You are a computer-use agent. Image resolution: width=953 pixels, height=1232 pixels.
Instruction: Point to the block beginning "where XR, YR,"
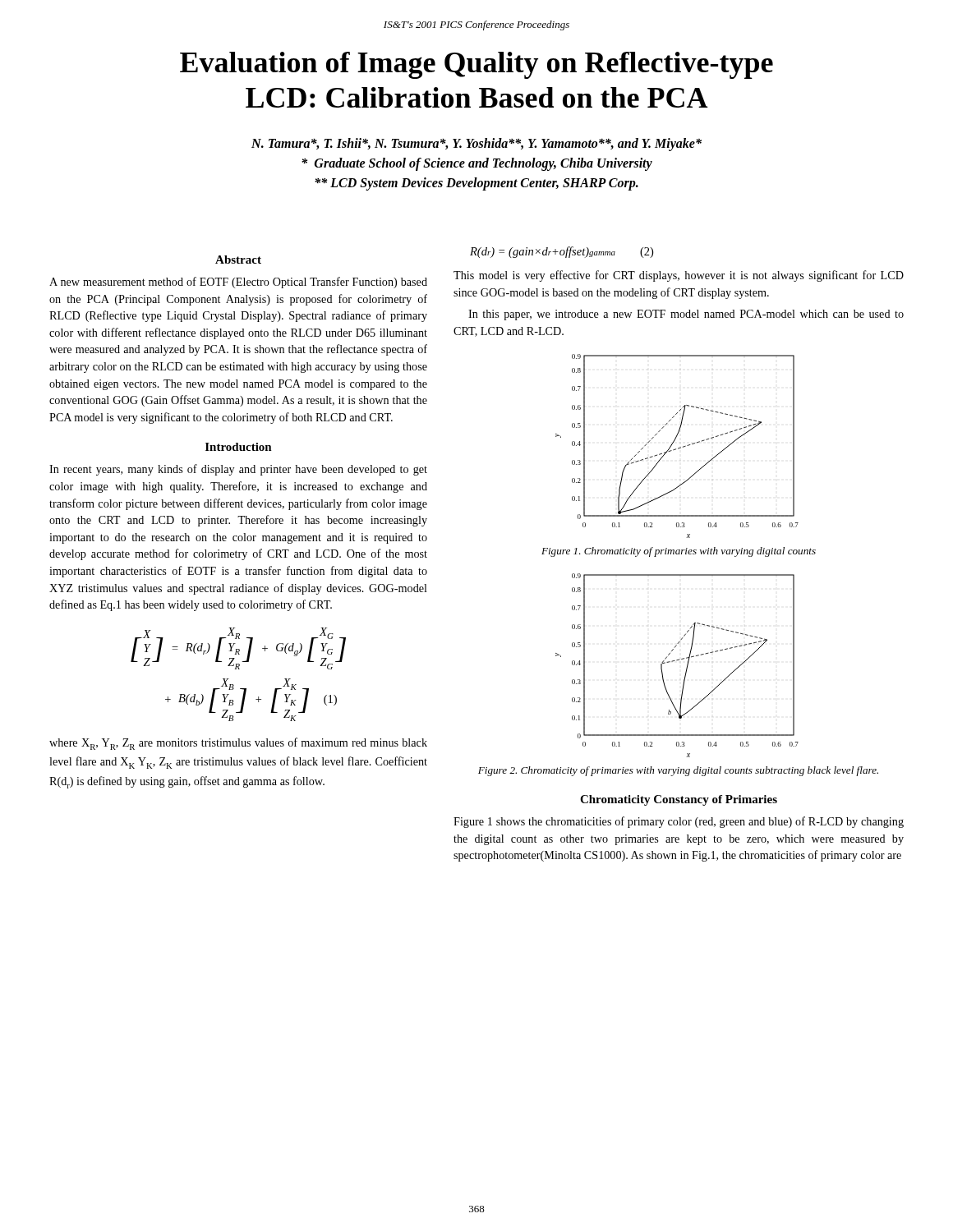pos(238,763)
